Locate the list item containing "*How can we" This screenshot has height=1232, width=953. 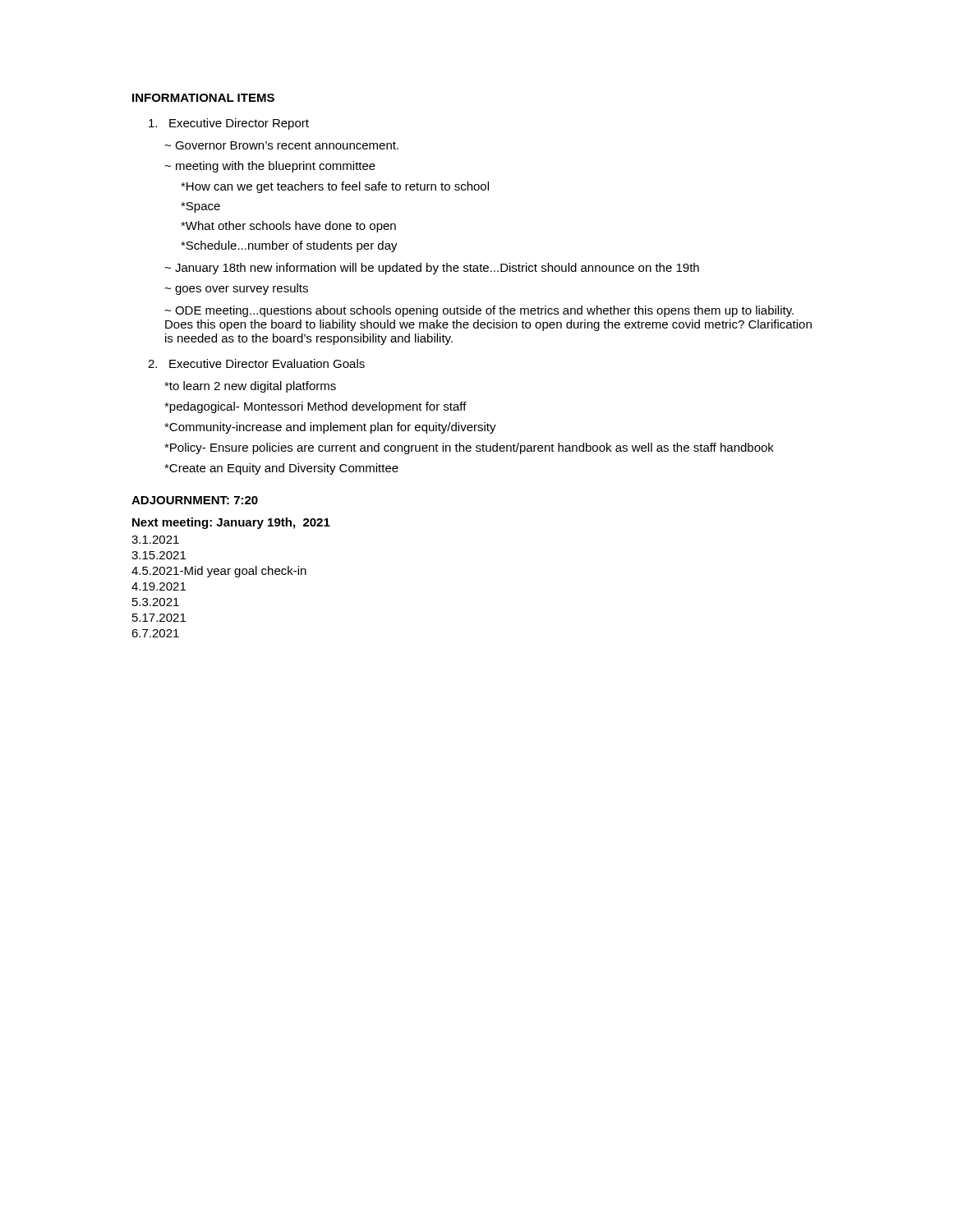[335, 186]
